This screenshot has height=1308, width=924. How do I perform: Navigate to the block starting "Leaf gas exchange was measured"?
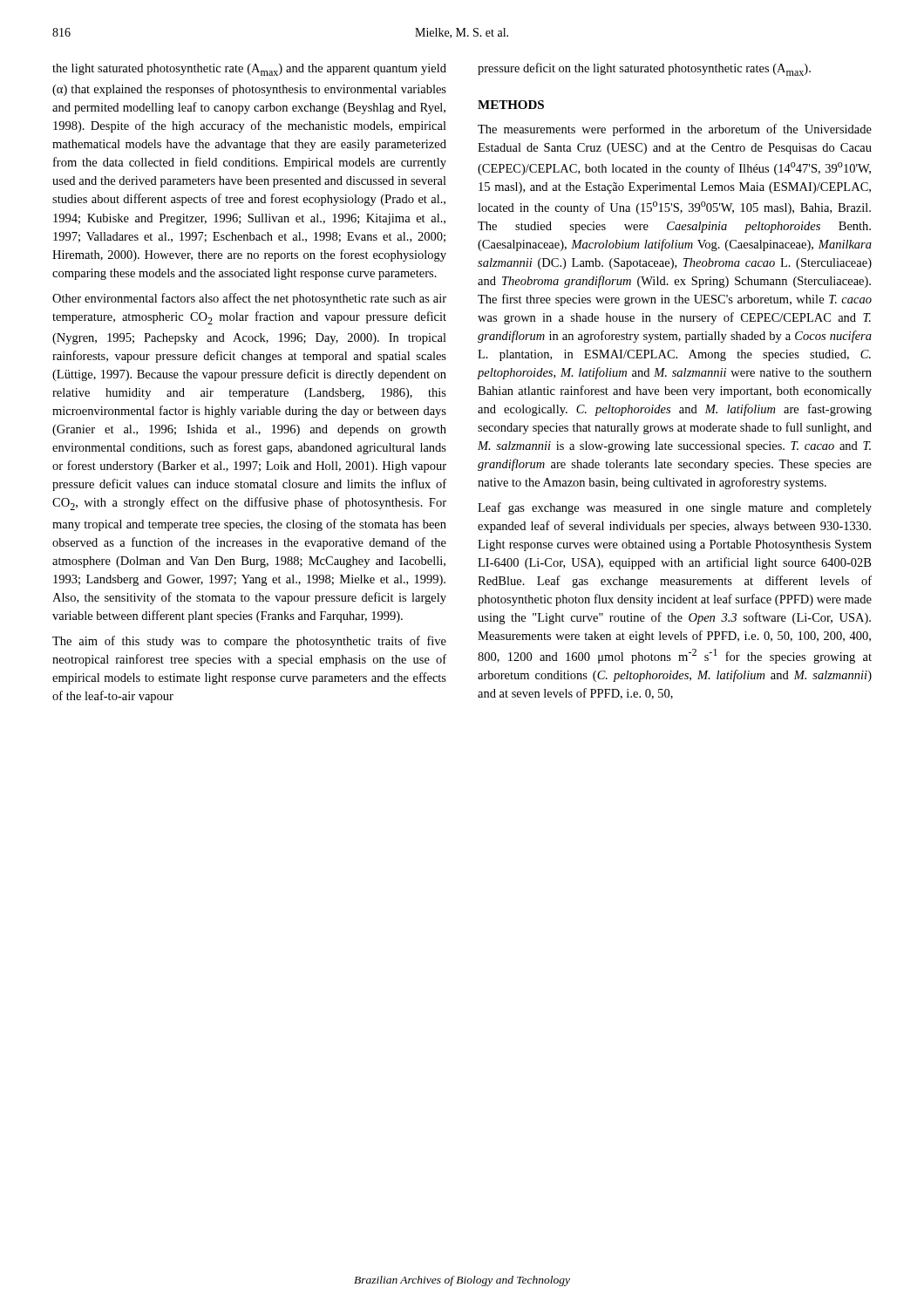675,601
